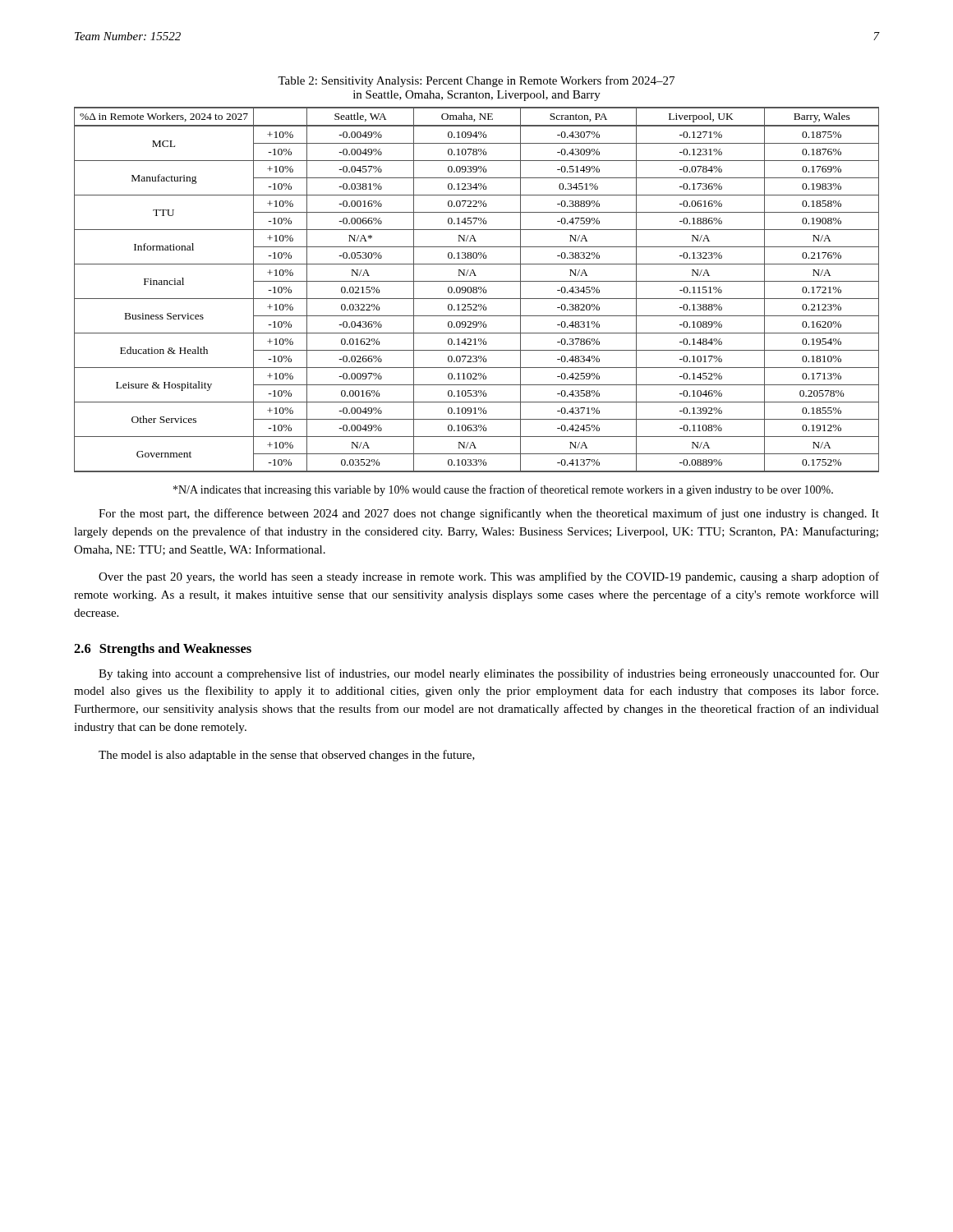The height and width of the screenshot is (1232, 953).
Task: Click on the passage starting "The model is also adaptable"
Action: tap(287, 754)
